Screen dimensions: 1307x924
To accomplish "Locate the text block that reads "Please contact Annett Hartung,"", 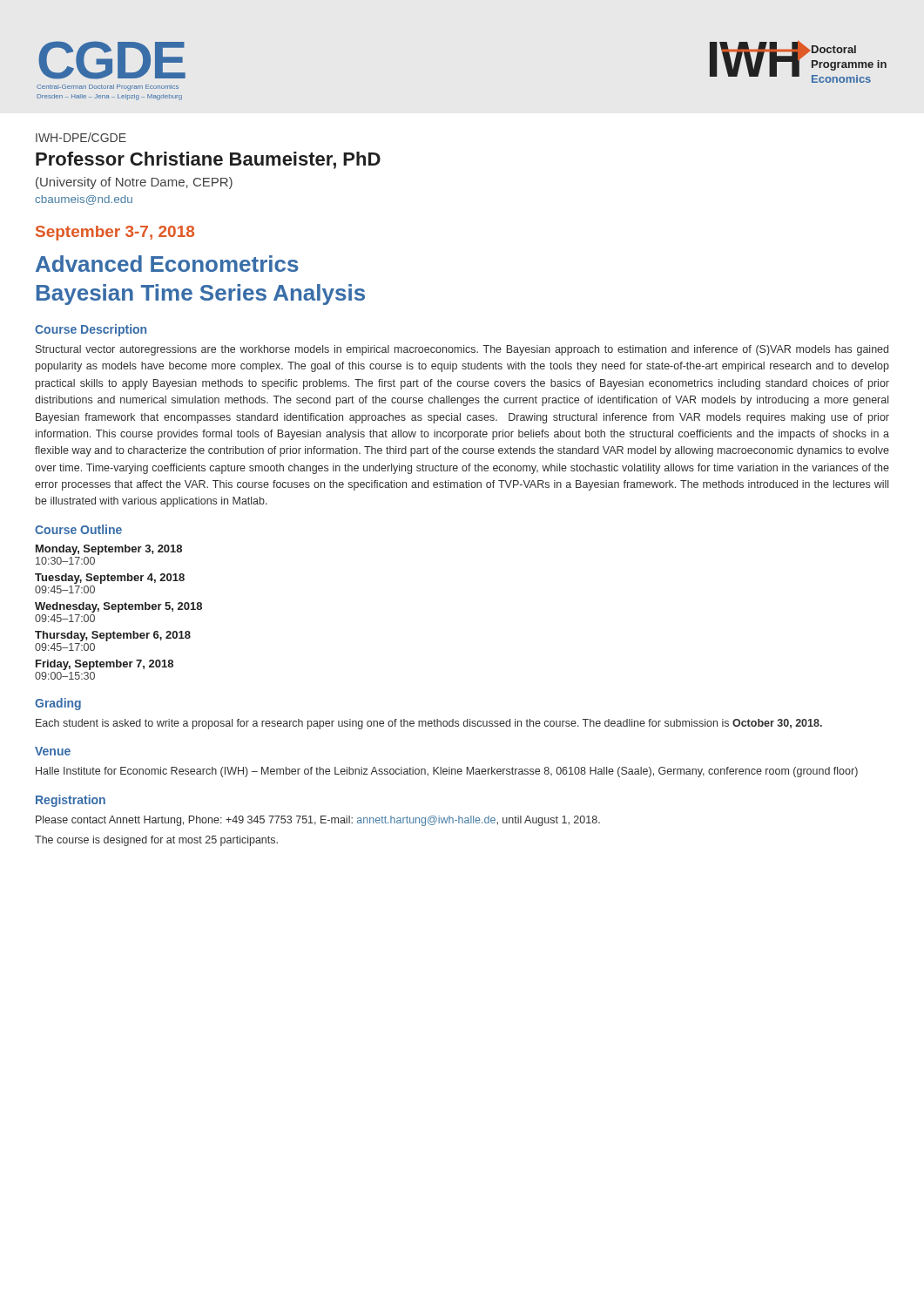I will point(318,819).
